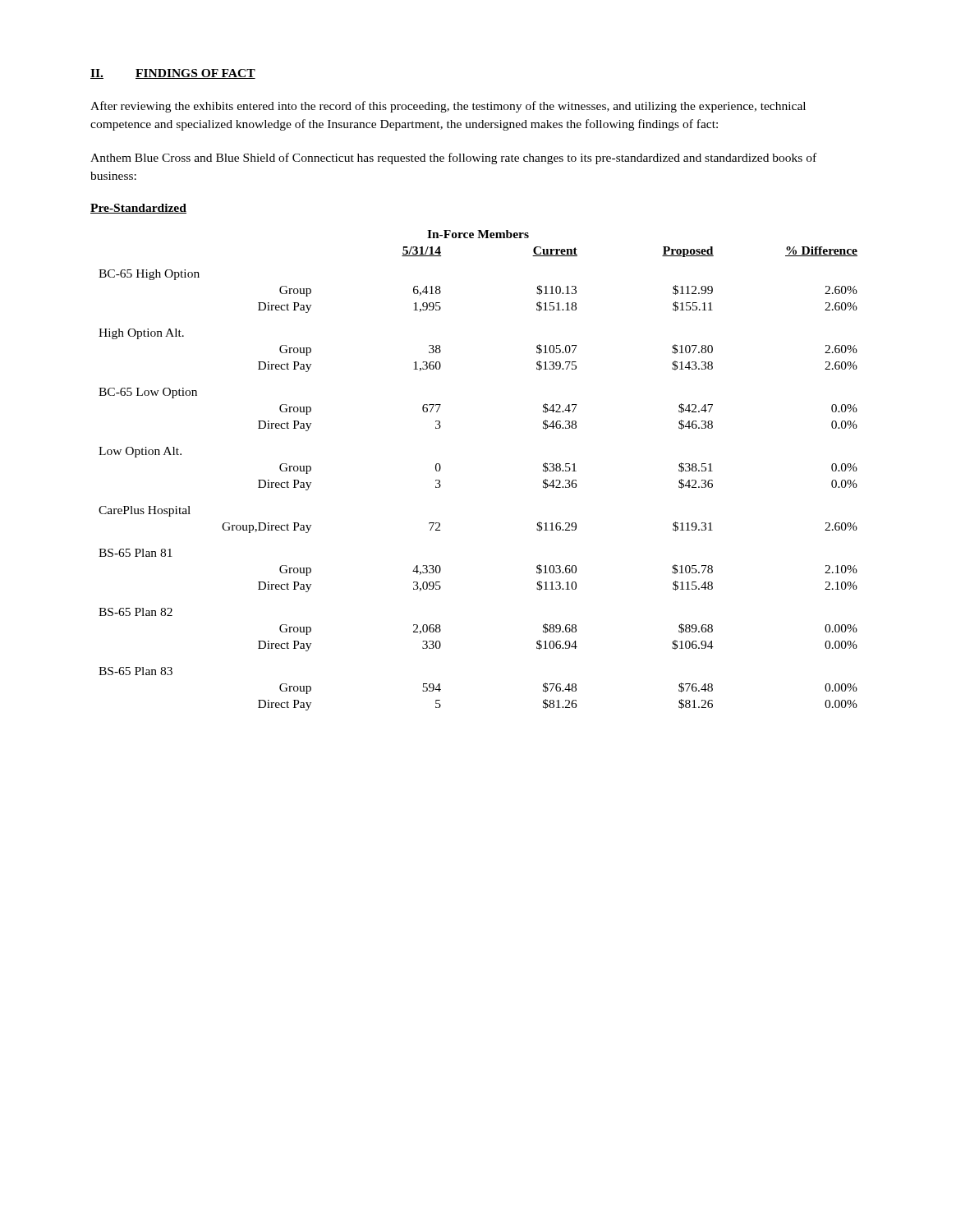Find the element starting "After reviewing the exhibits entered into the record"
Viewport: 956px width, 1232px height.
(448, 115)
